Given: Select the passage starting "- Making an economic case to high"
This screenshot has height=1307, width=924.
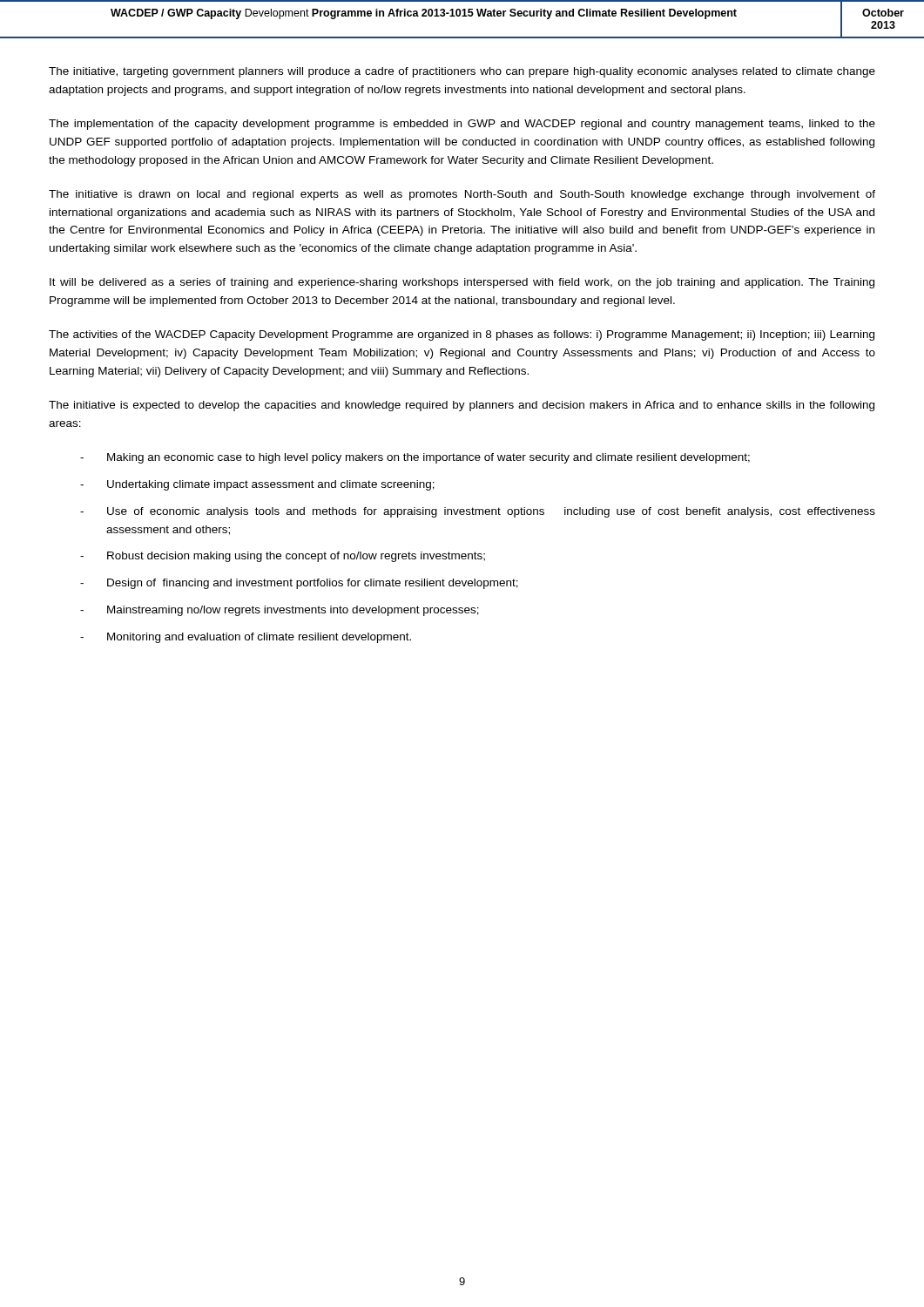Looking at the screenshot, I should pos(478,458).
